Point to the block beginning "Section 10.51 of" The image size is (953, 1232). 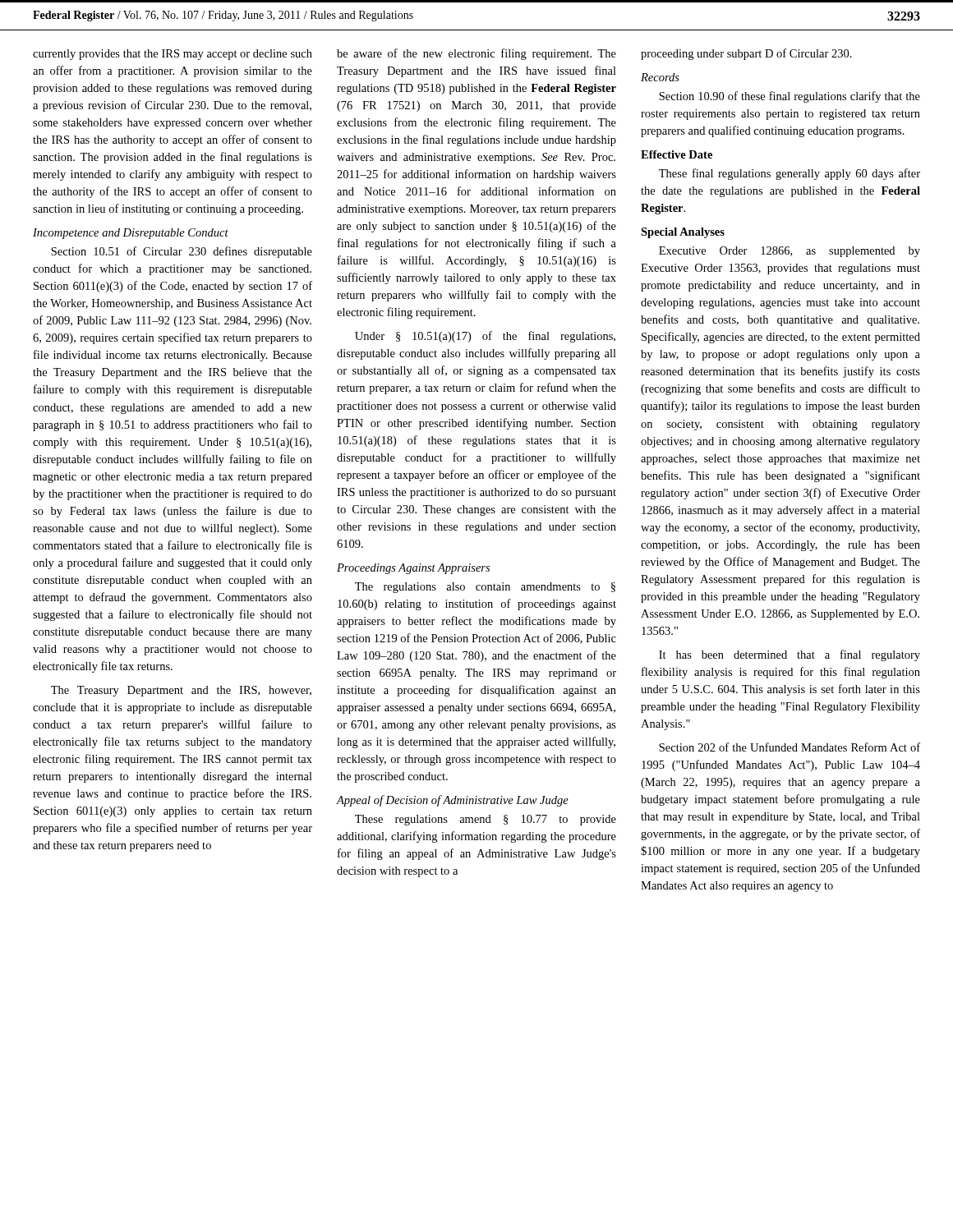tap(173, 459)
